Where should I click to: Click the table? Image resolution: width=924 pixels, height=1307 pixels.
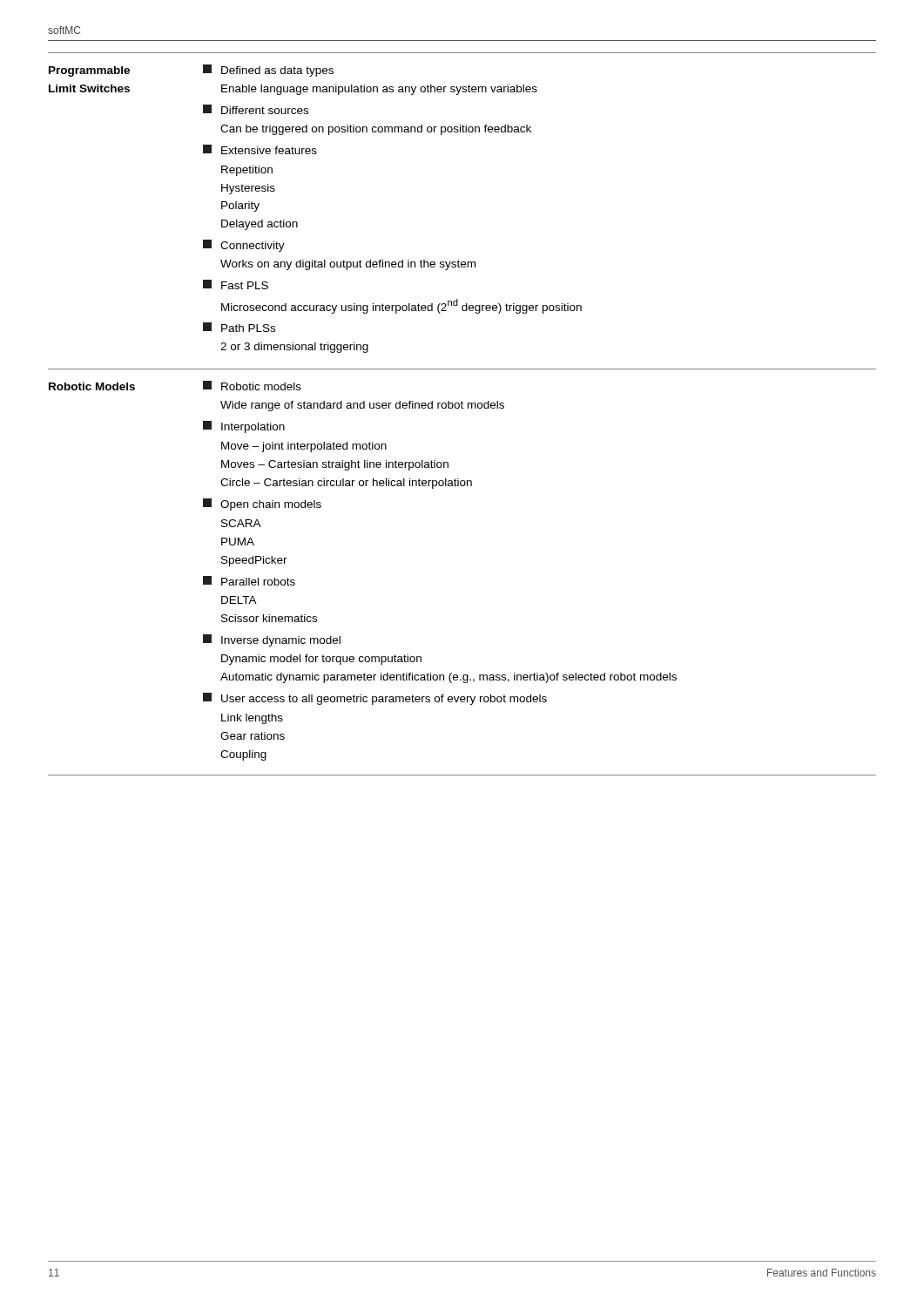pyautogui.click(x=462, y=414)
